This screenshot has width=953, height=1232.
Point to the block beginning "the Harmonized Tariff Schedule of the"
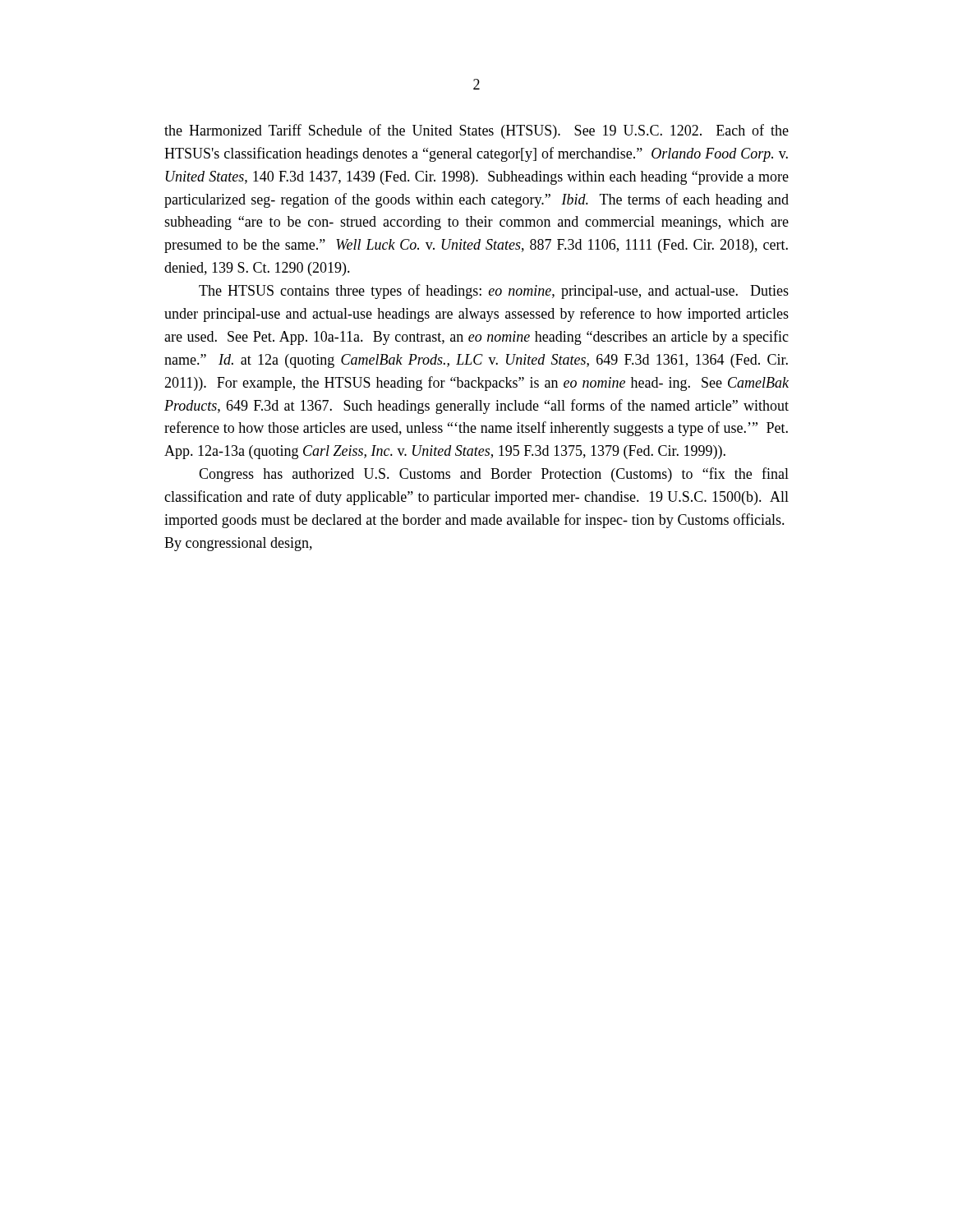pyautogui.click(x=476, y=200)
